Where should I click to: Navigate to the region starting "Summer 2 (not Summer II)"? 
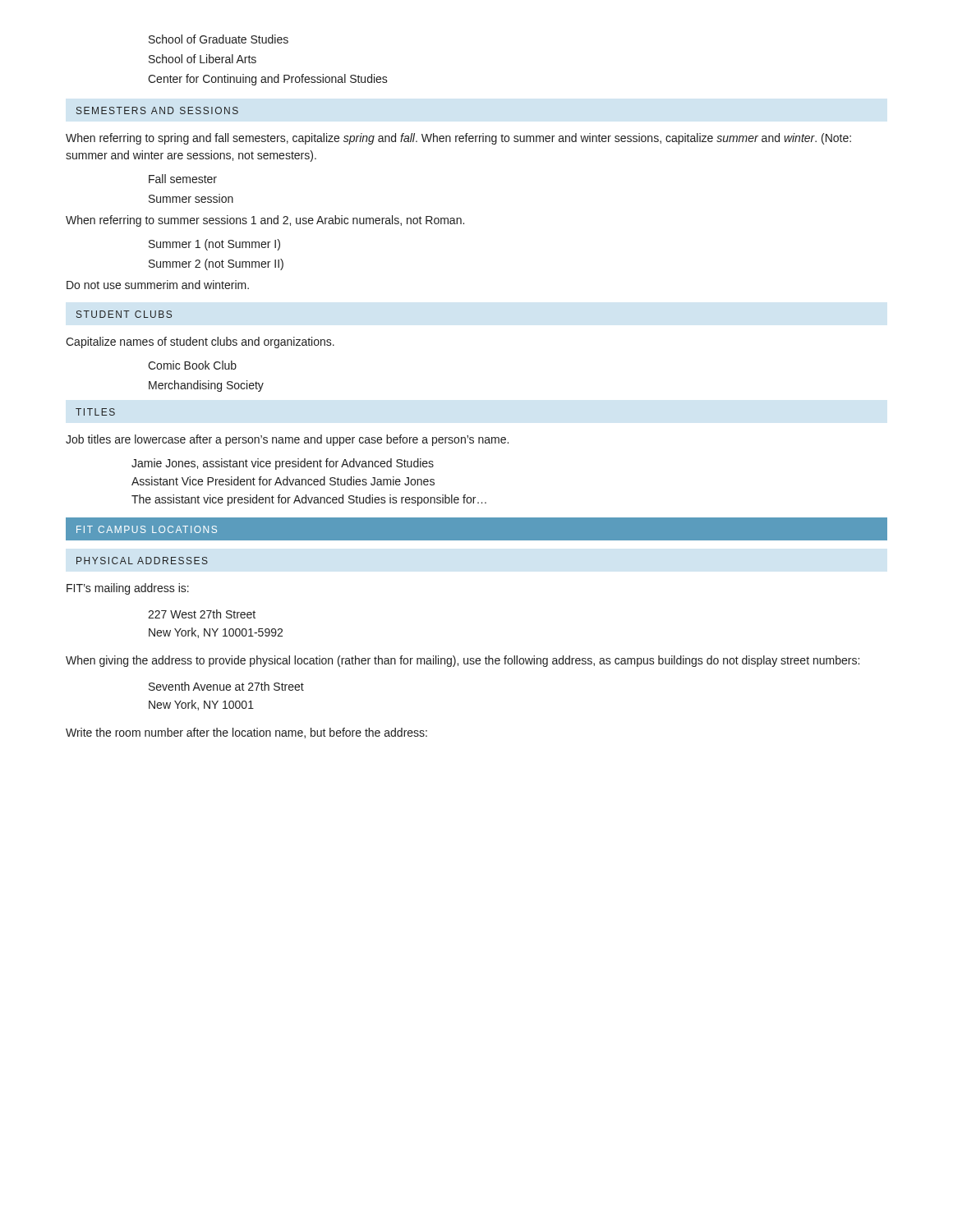pos(216,264)
